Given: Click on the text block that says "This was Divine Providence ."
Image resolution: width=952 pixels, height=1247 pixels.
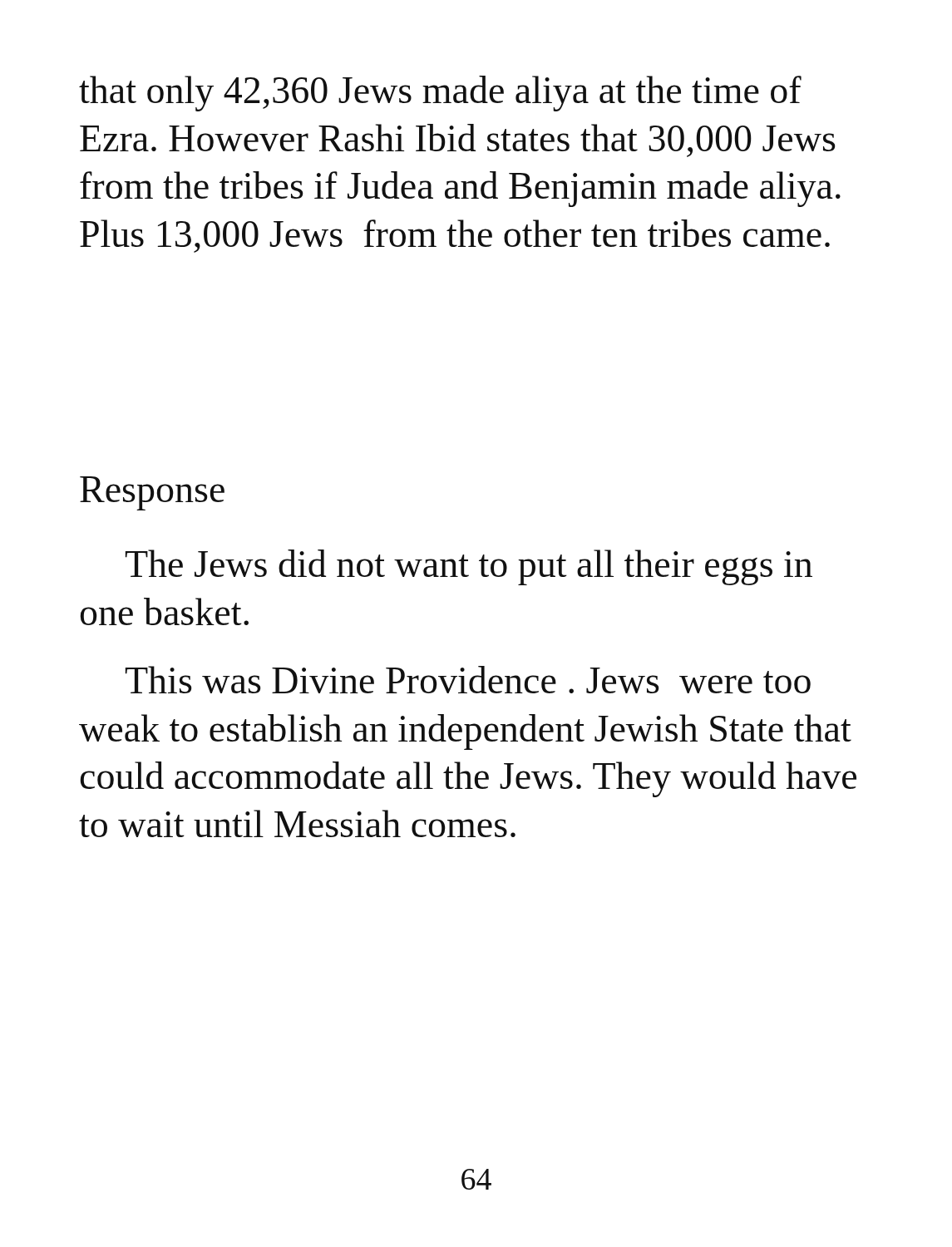Looking at the screenshot, I should 468,752.
